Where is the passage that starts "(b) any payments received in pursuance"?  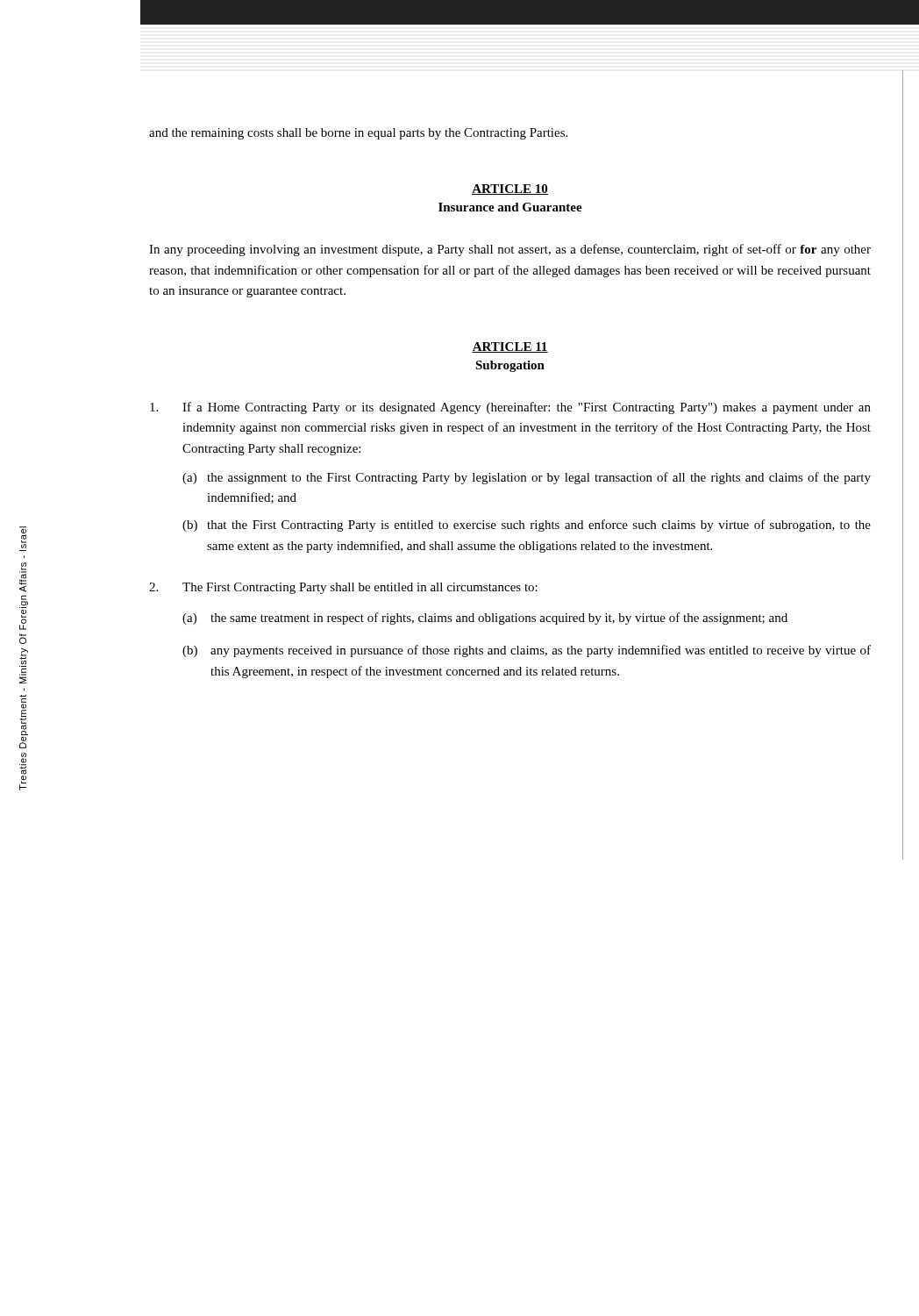[527, 661]
